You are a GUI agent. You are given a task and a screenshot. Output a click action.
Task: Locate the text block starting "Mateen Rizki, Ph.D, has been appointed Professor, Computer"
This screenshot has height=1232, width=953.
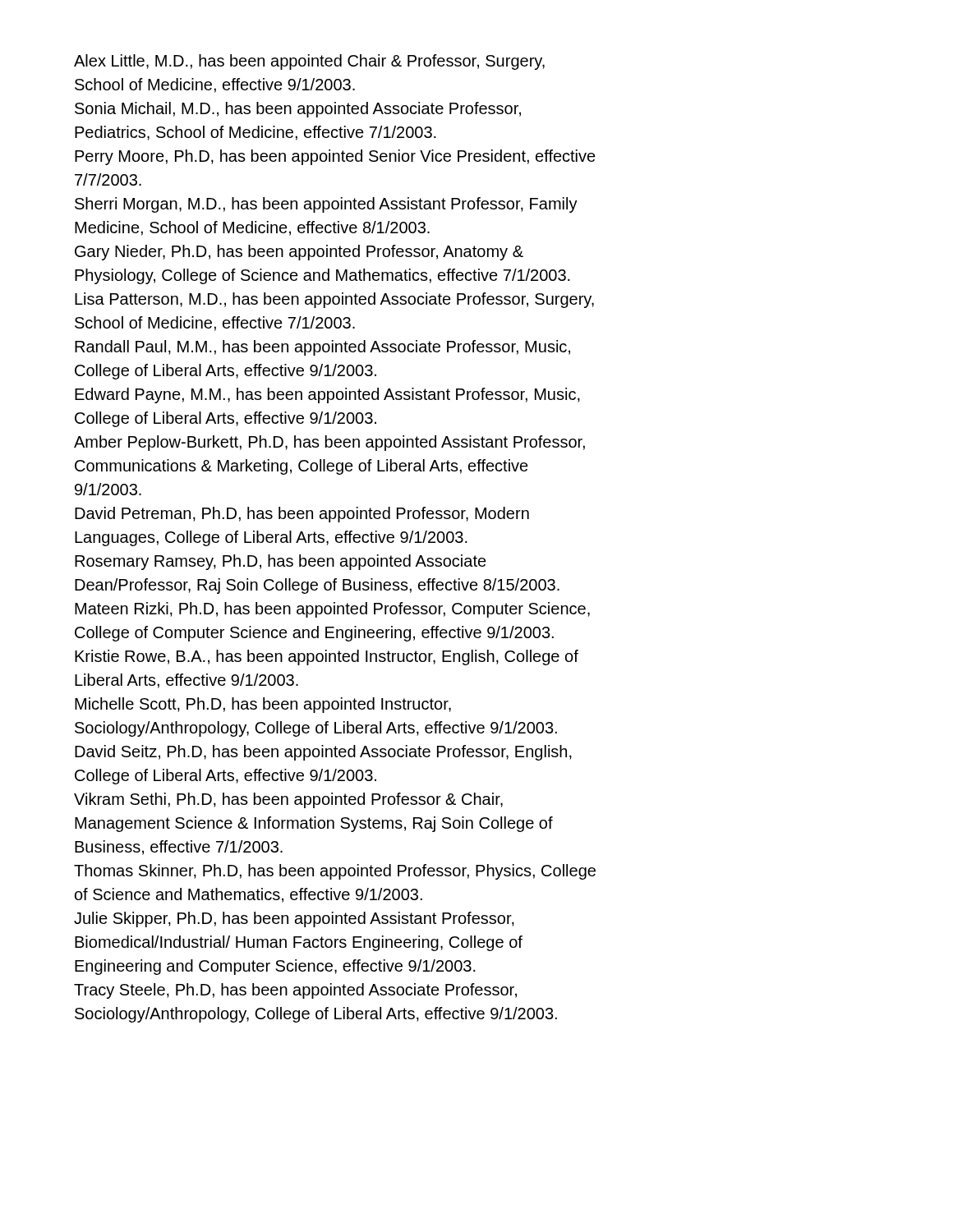tap(332, 621)
